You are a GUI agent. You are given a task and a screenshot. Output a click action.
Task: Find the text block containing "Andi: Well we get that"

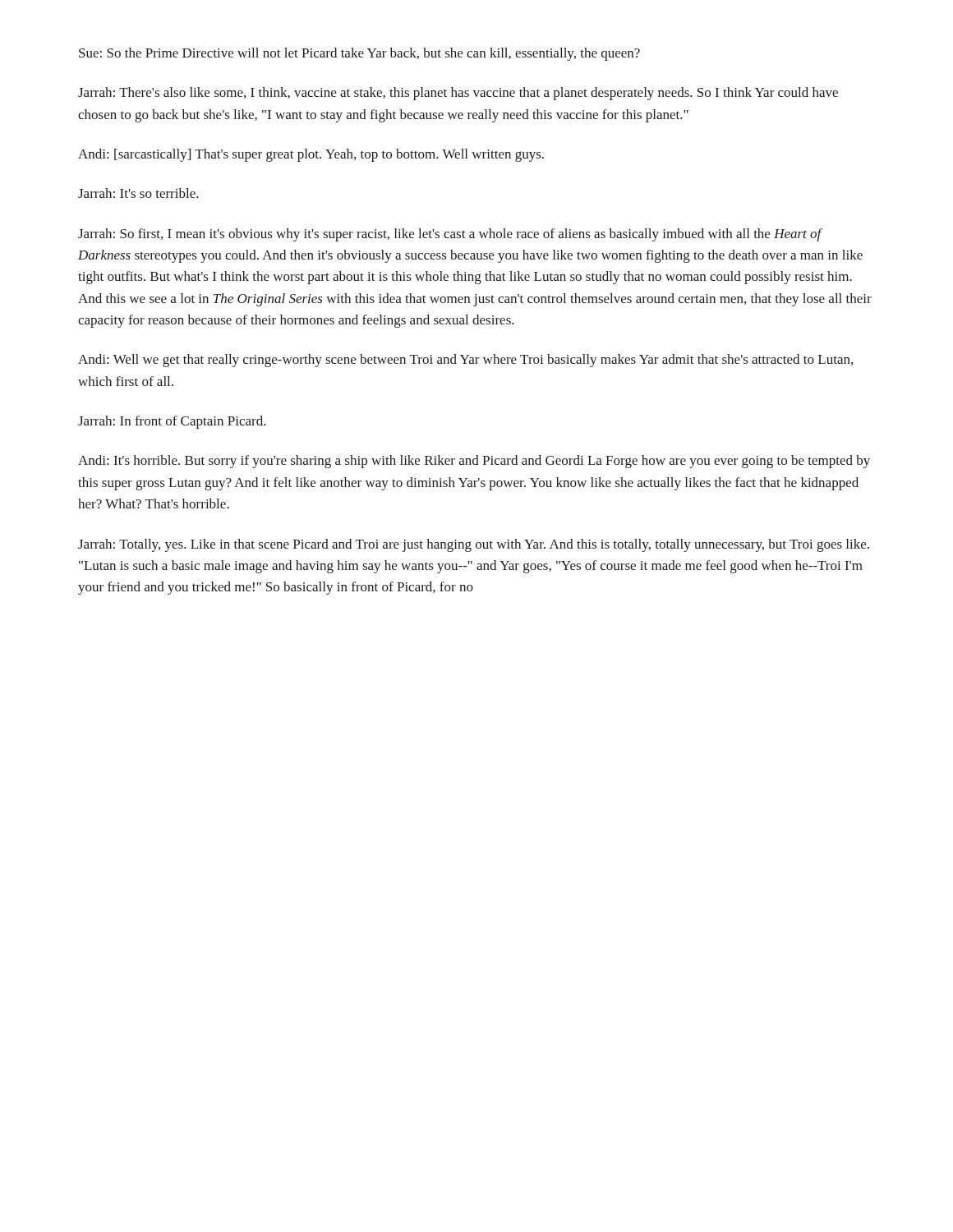[466, 371]
